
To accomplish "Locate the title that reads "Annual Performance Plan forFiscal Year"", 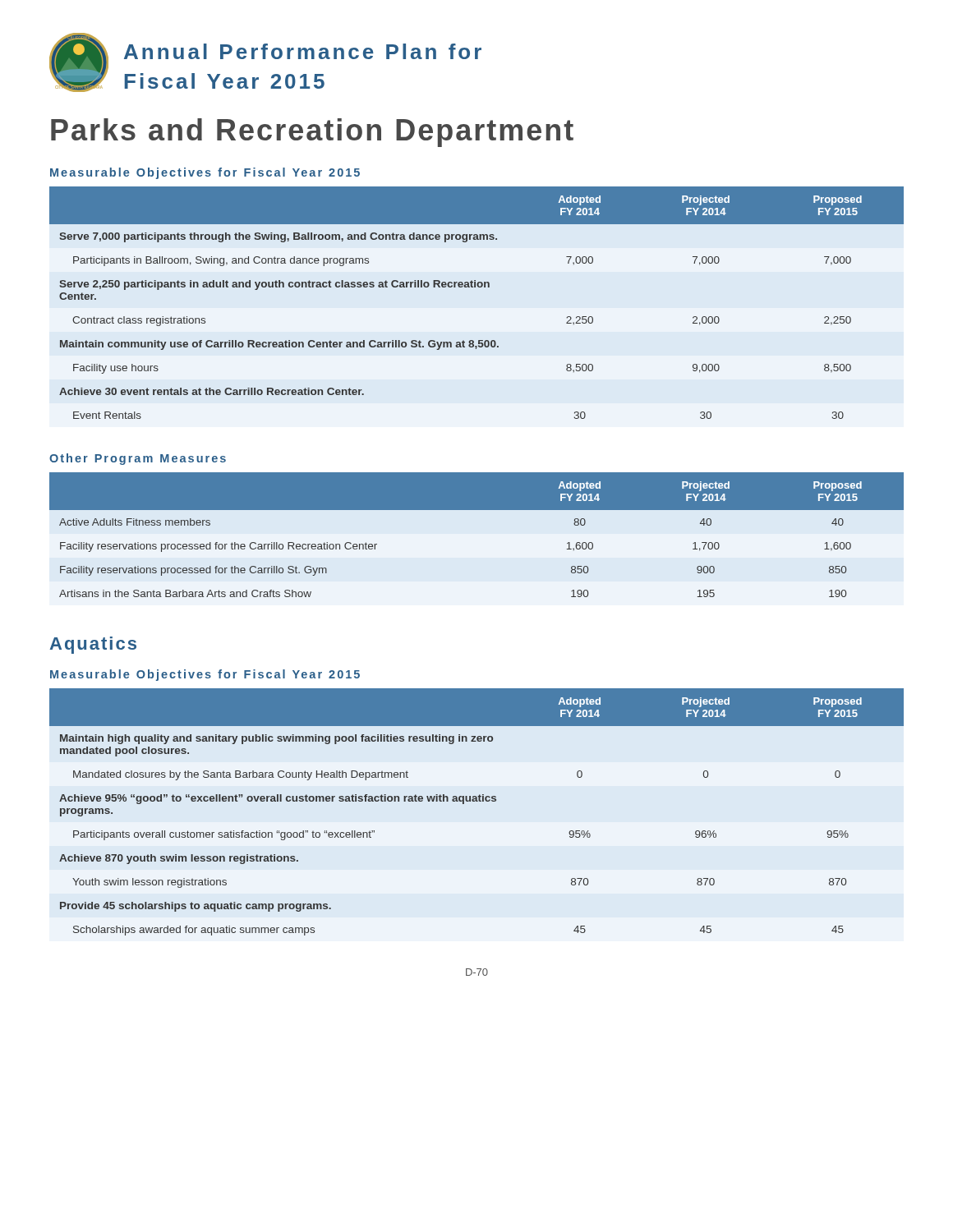I will tap(304, 66).
